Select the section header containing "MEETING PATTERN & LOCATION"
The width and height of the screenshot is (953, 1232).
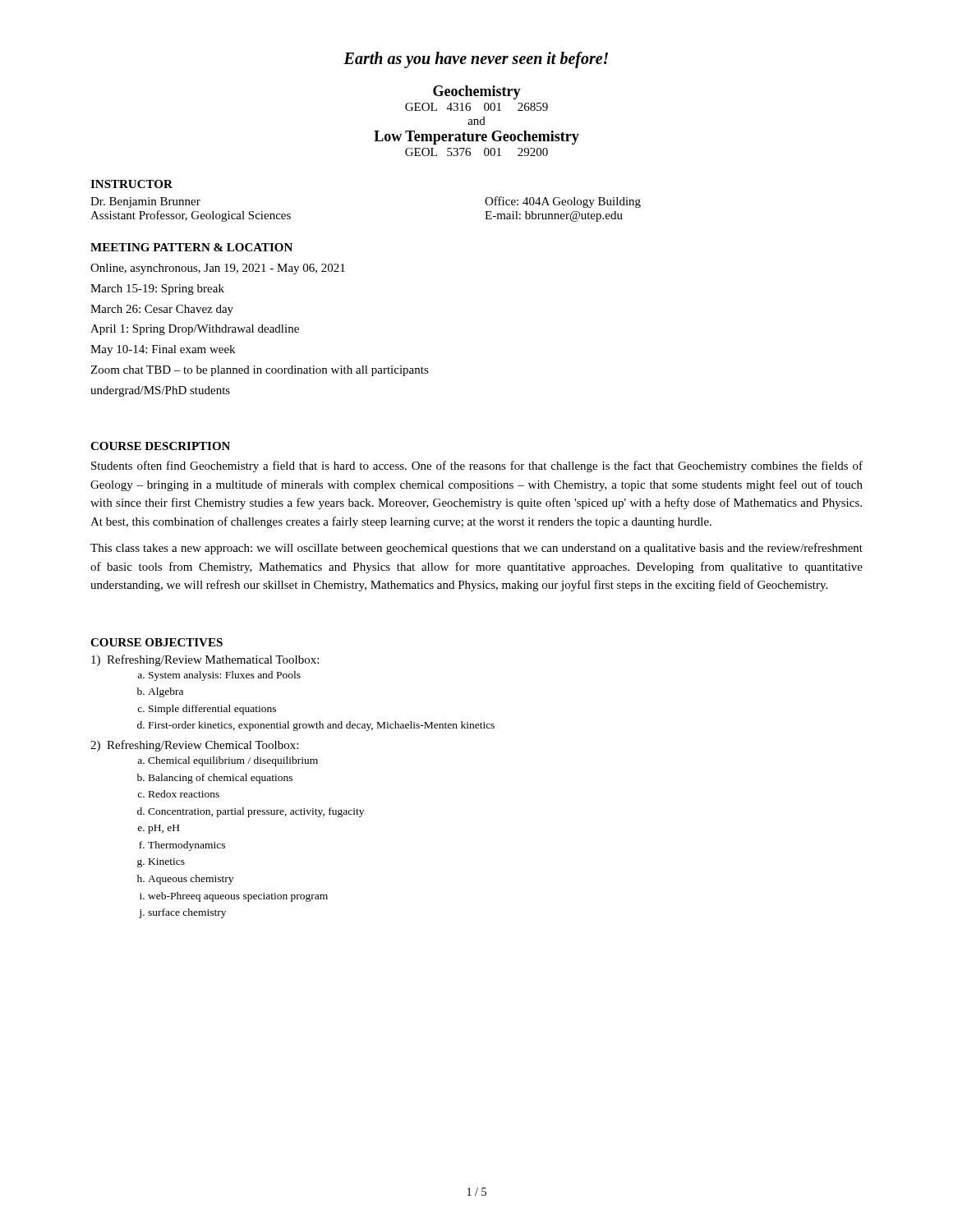(x=192, y=247)
